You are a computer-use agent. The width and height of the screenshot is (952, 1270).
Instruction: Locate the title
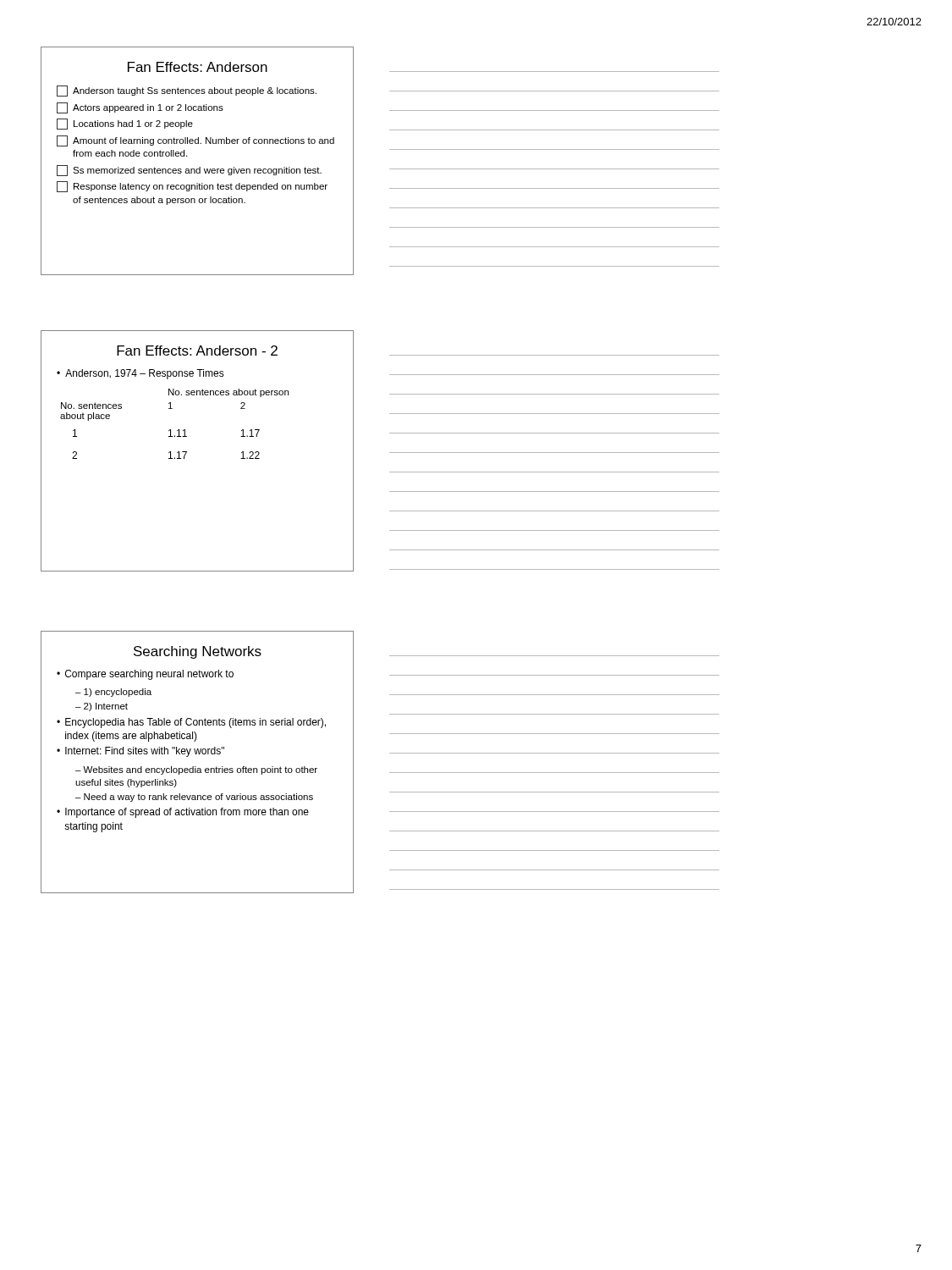click(x=197, y=67)
